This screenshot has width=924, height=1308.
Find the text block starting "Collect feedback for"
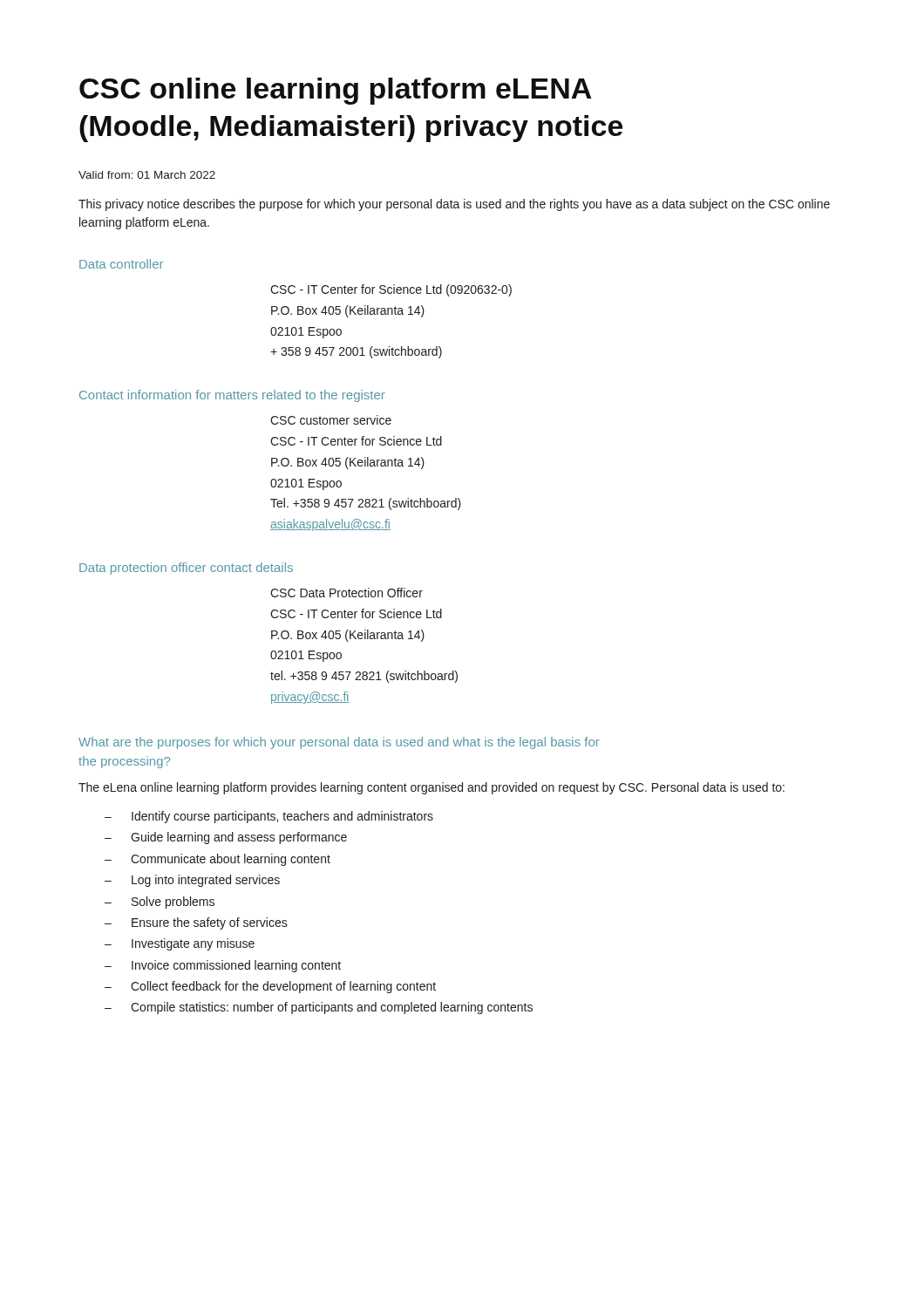(x=283, y=986)
